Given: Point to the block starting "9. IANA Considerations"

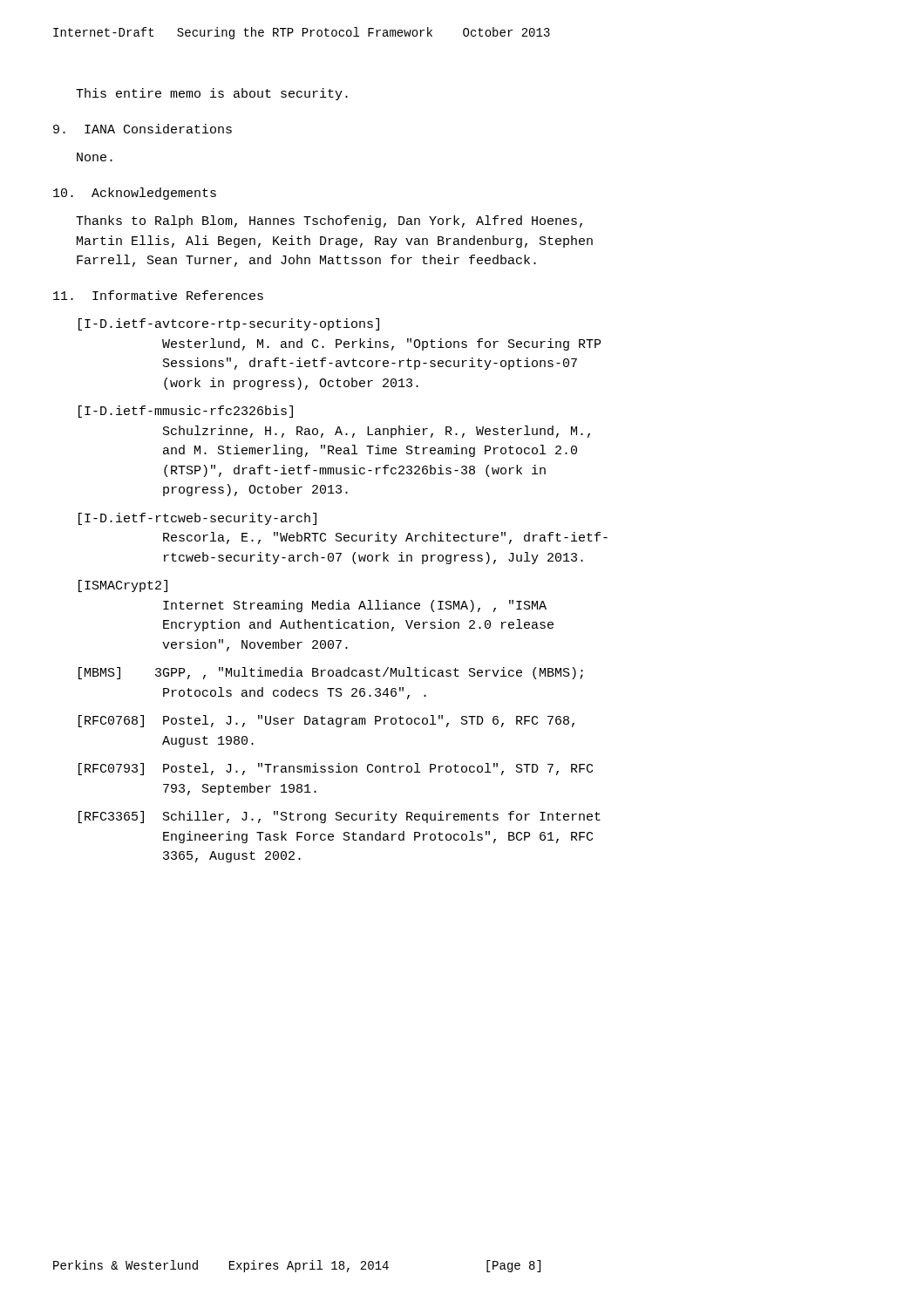Looking at the screenshot, I should click(x=143, y=130).
